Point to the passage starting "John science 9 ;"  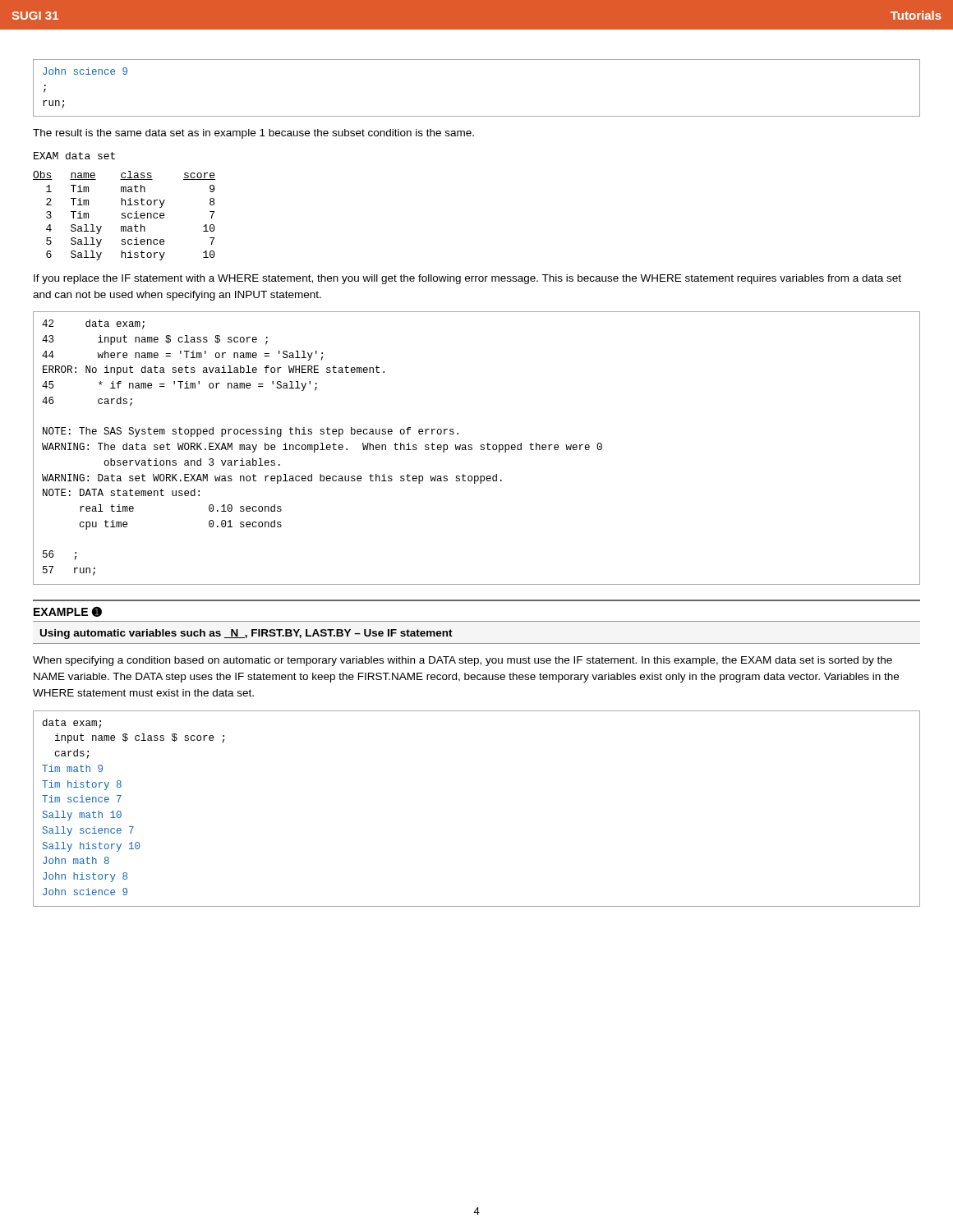tap(476, 88)
